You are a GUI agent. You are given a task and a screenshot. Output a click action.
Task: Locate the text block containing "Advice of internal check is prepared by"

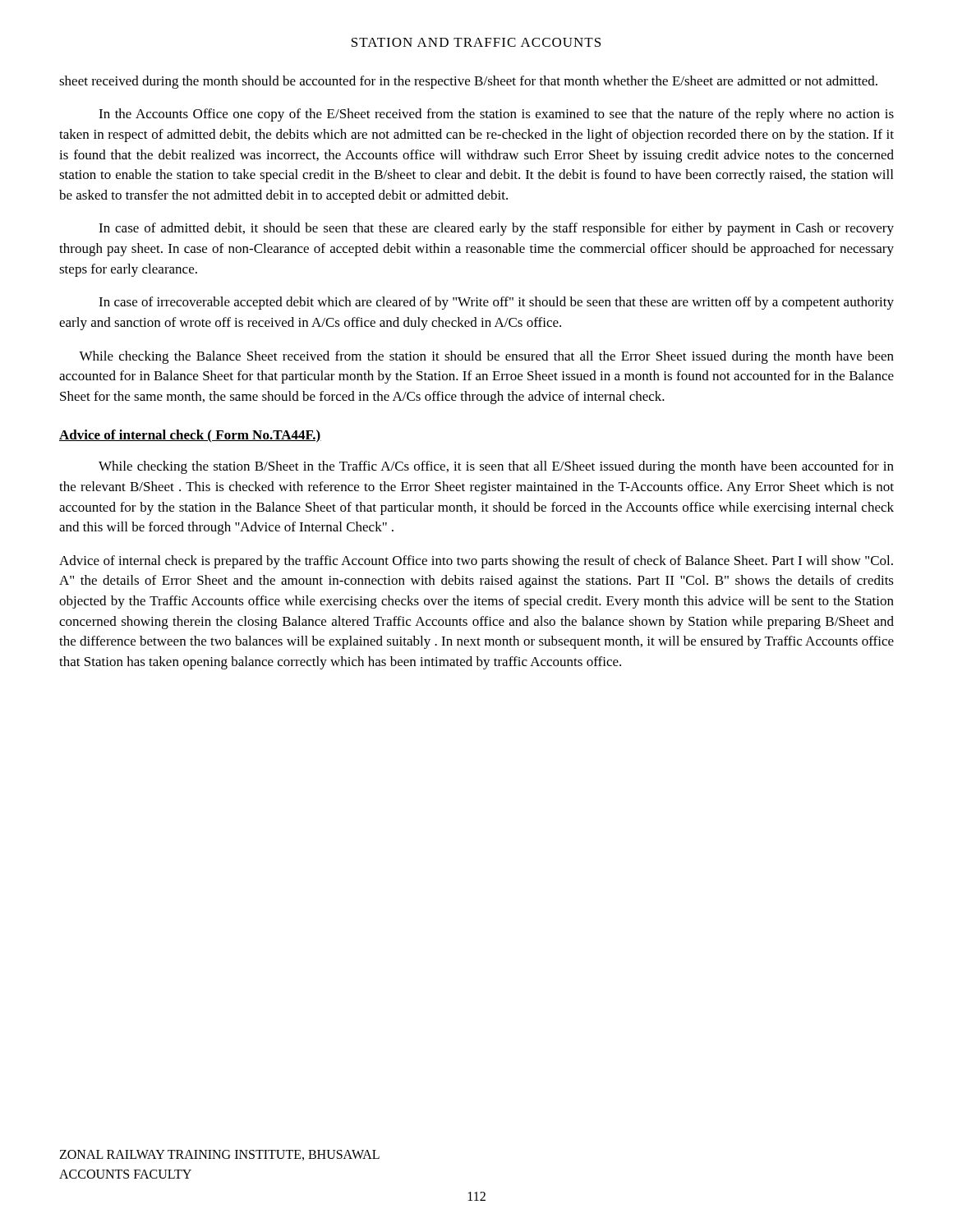[476, 611]
